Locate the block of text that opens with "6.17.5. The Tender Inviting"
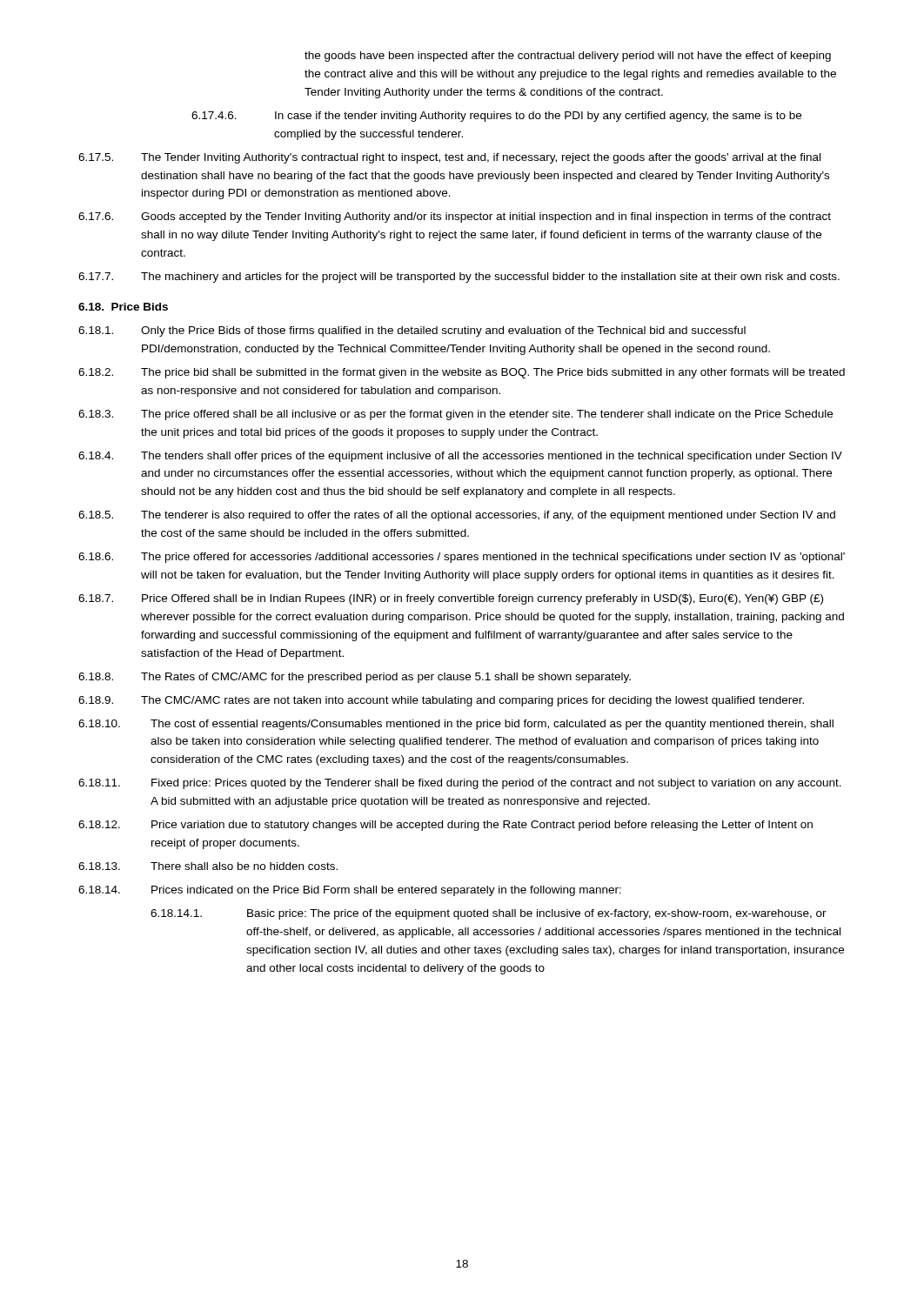This screenshot has height=1305, width=924. click(462, 176)
